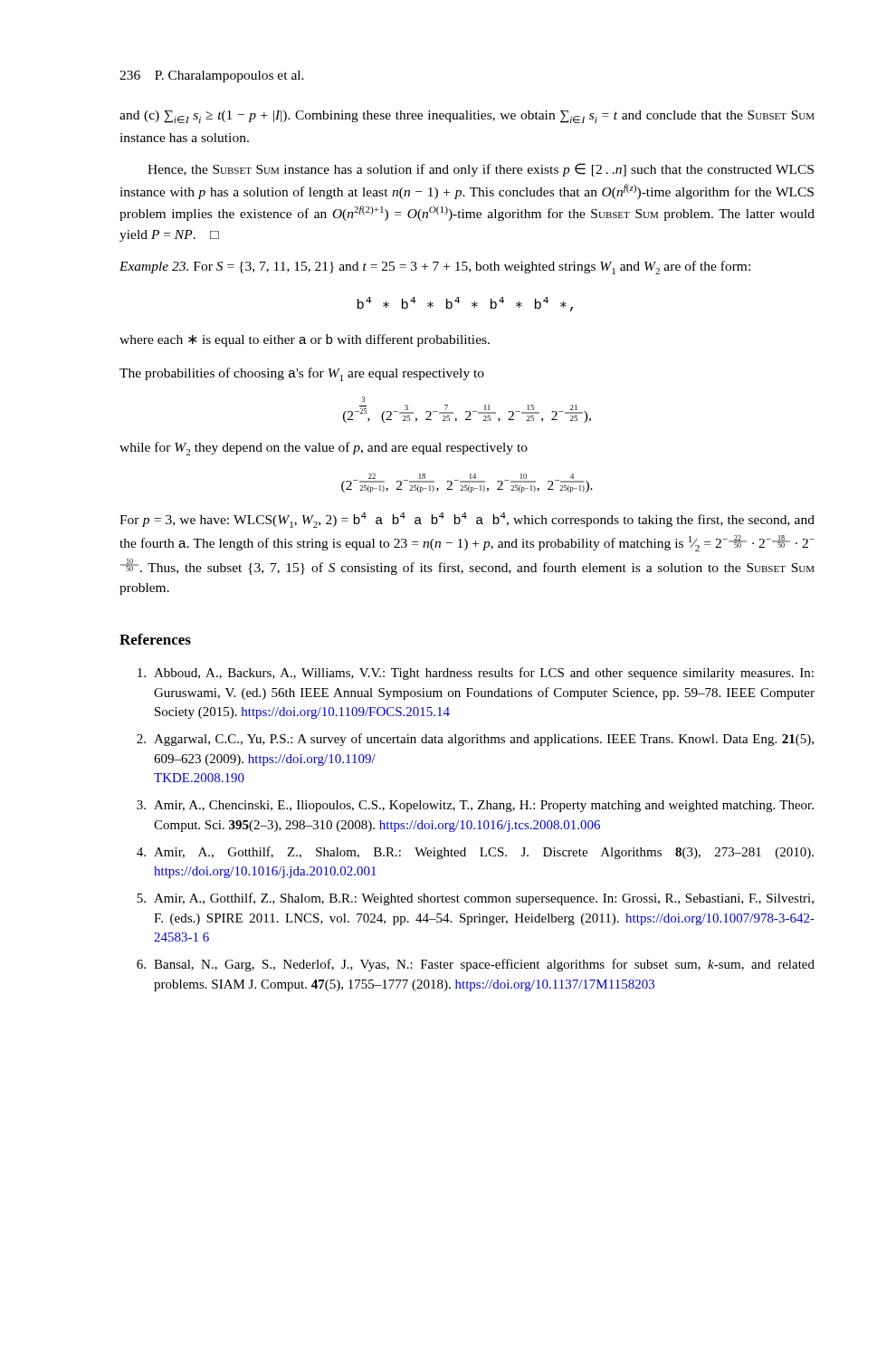
Task: Point to the block starting "Hence, the Subset Sum instance has a solution"
Action: 467,201
